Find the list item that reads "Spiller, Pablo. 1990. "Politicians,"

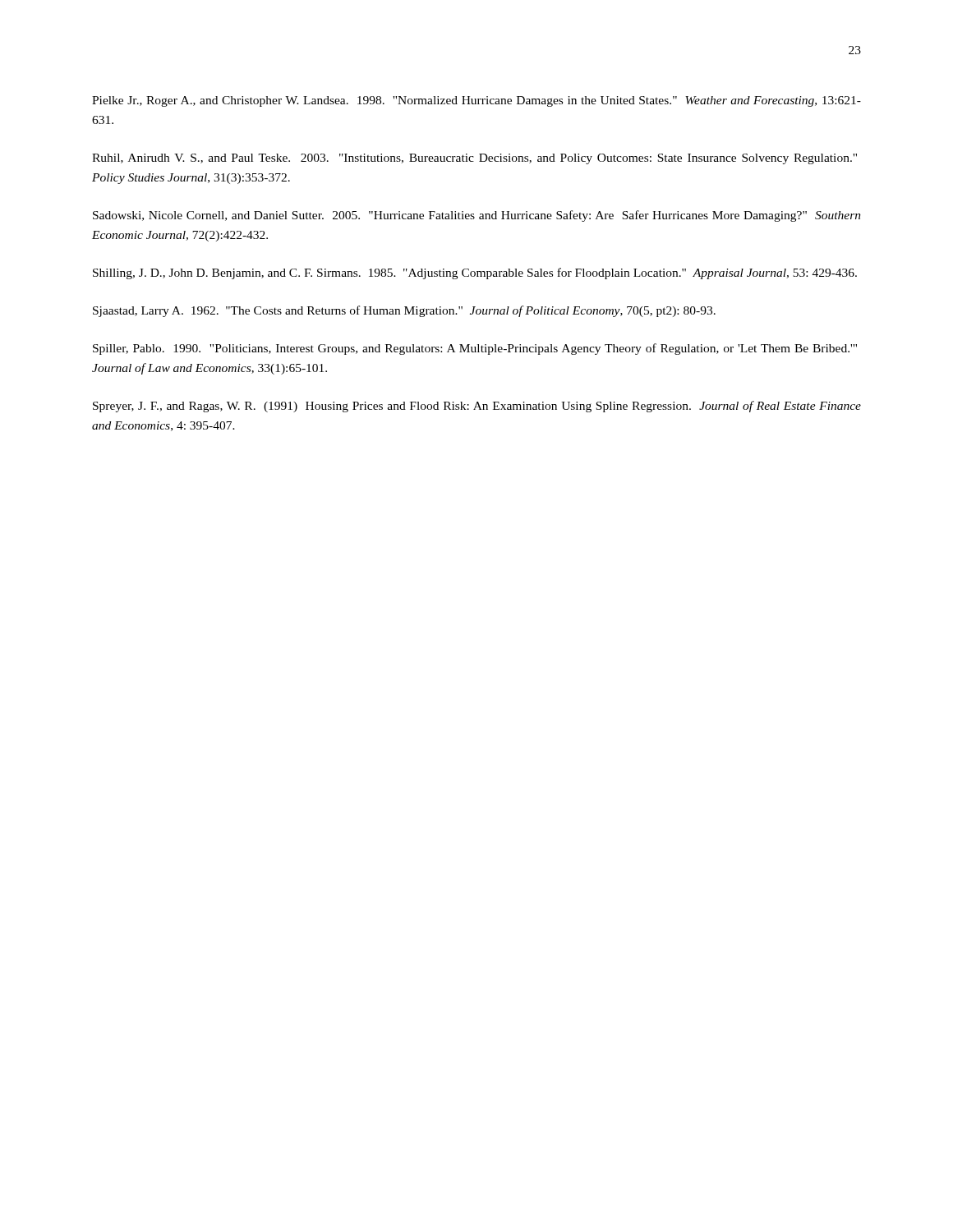click(476, 358)
